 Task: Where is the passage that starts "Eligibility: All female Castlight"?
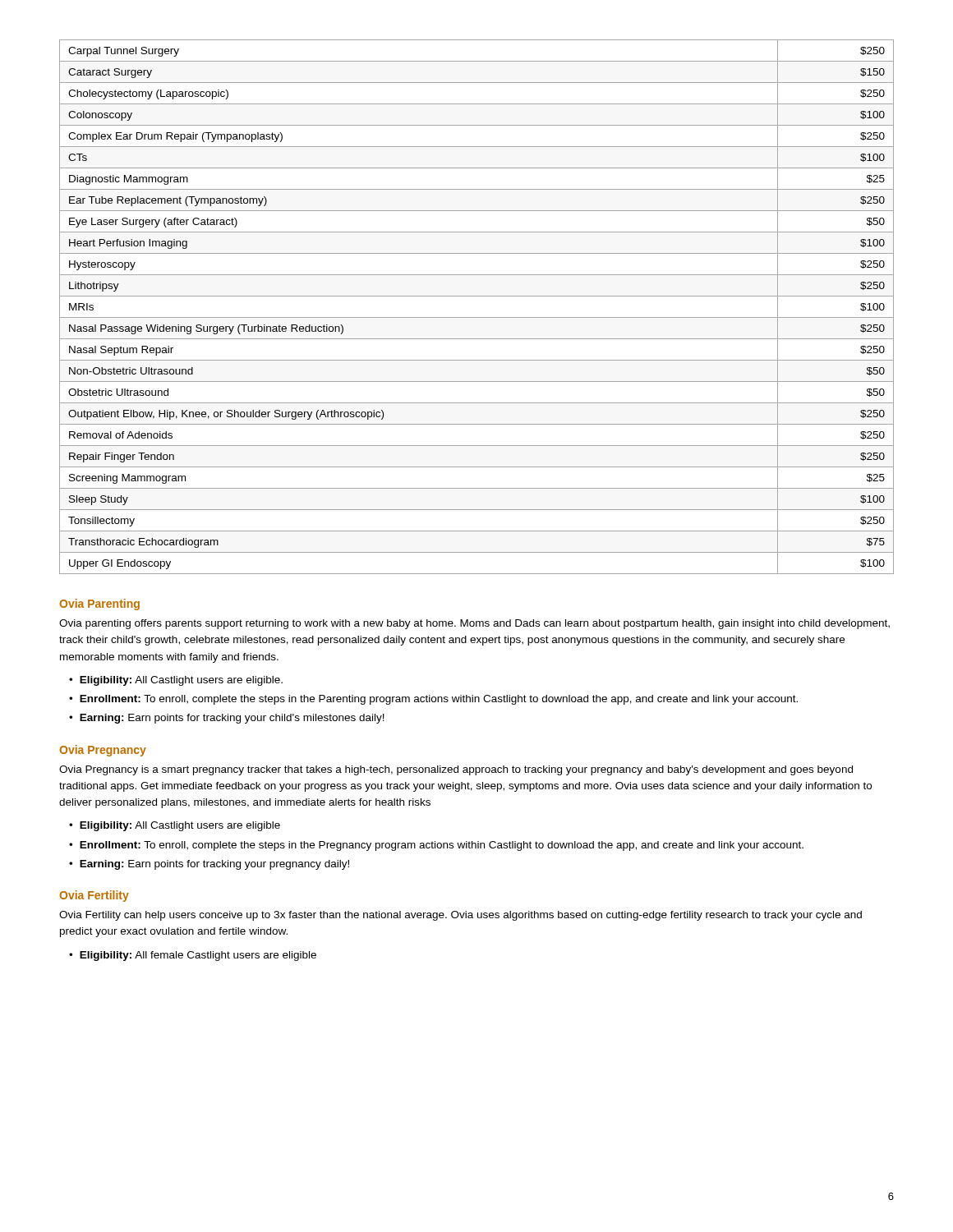pyautogui.click(x=198, y=955)
